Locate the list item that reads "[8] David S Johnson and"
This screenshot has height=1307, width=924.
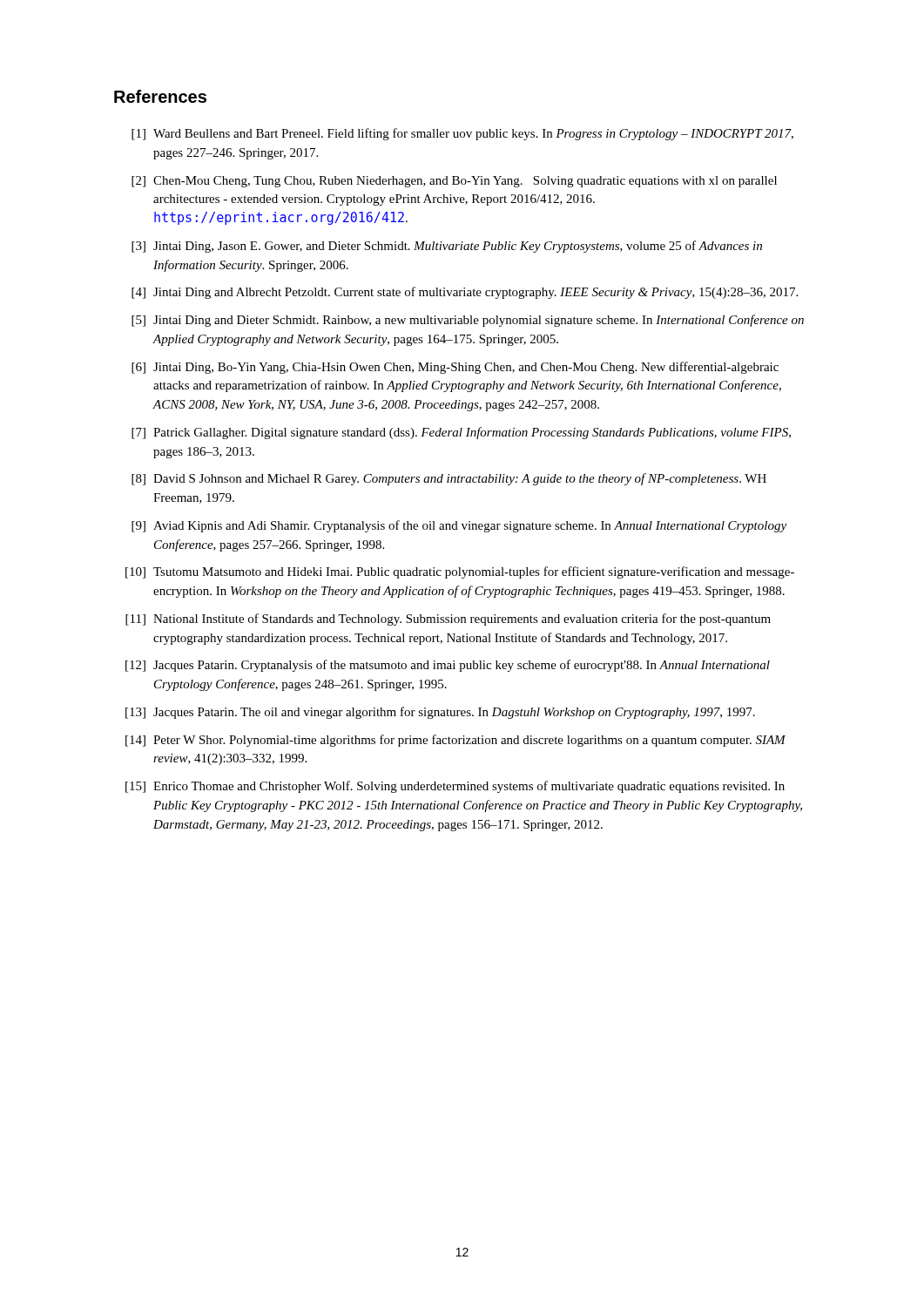[x=462, y=489]
